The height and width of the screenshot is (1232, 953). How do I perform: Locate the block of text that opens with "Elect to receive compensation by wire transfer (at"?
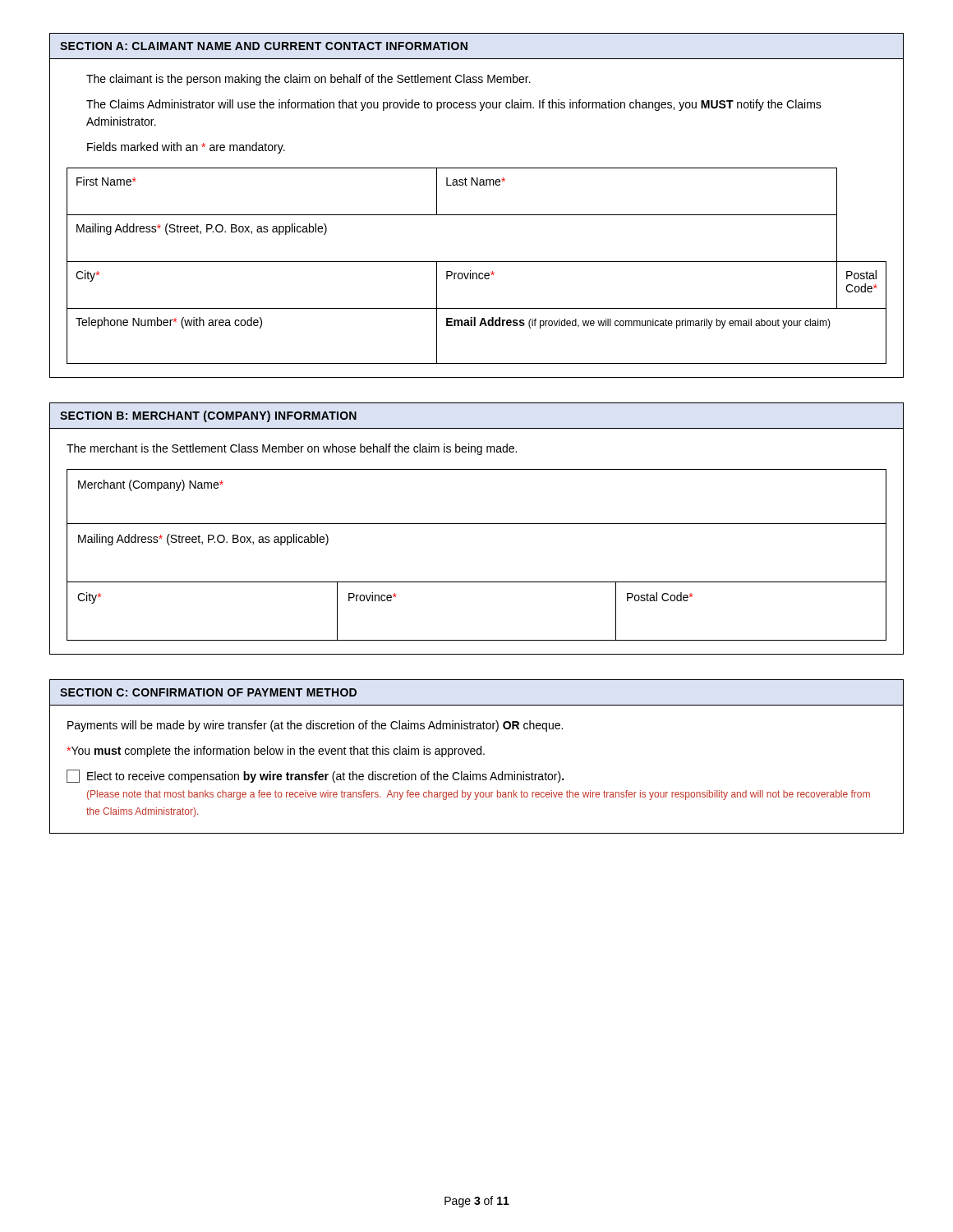[476, 794]
